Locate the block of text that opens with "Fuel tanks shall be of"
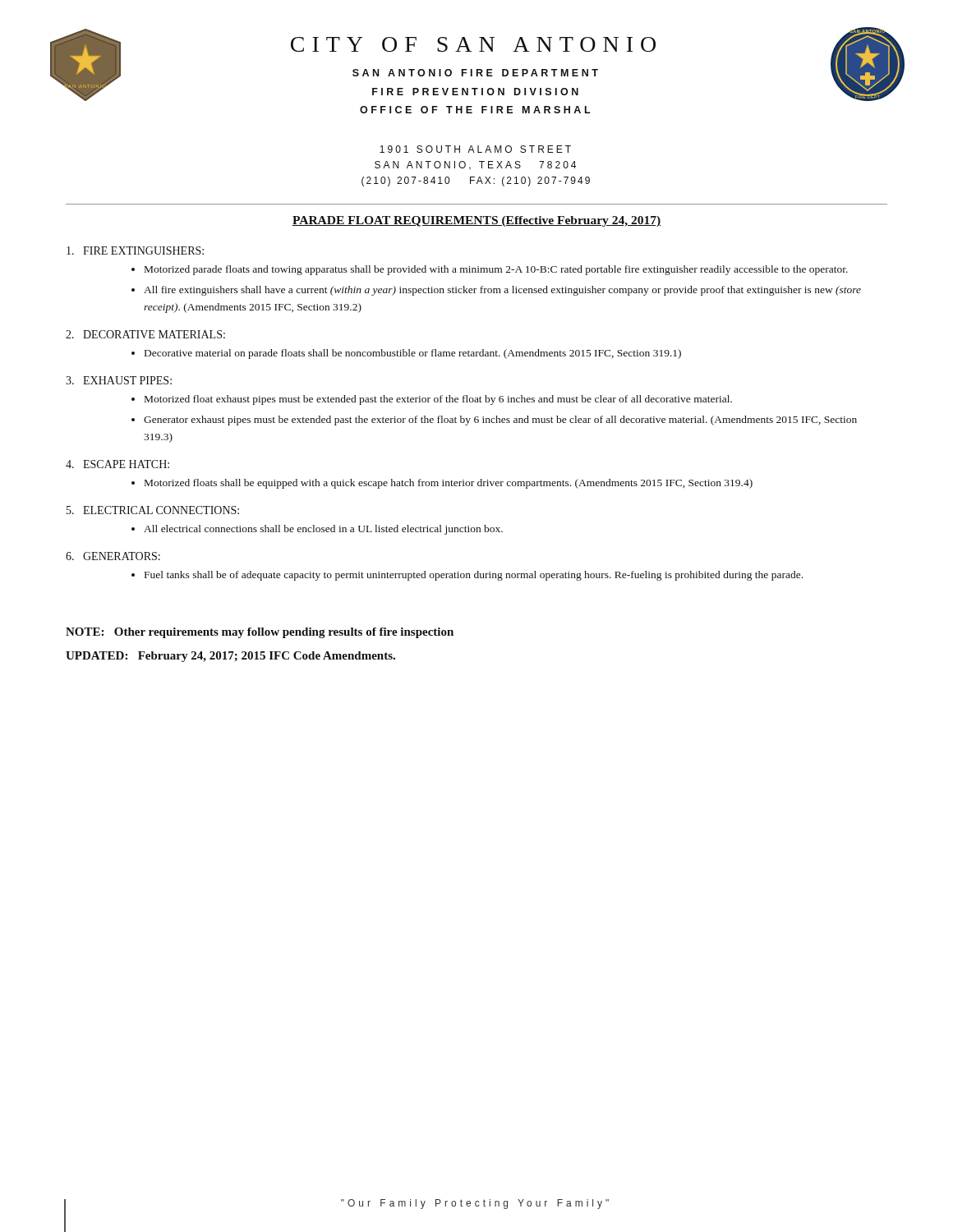The image size is (953, 1232). 474,575
